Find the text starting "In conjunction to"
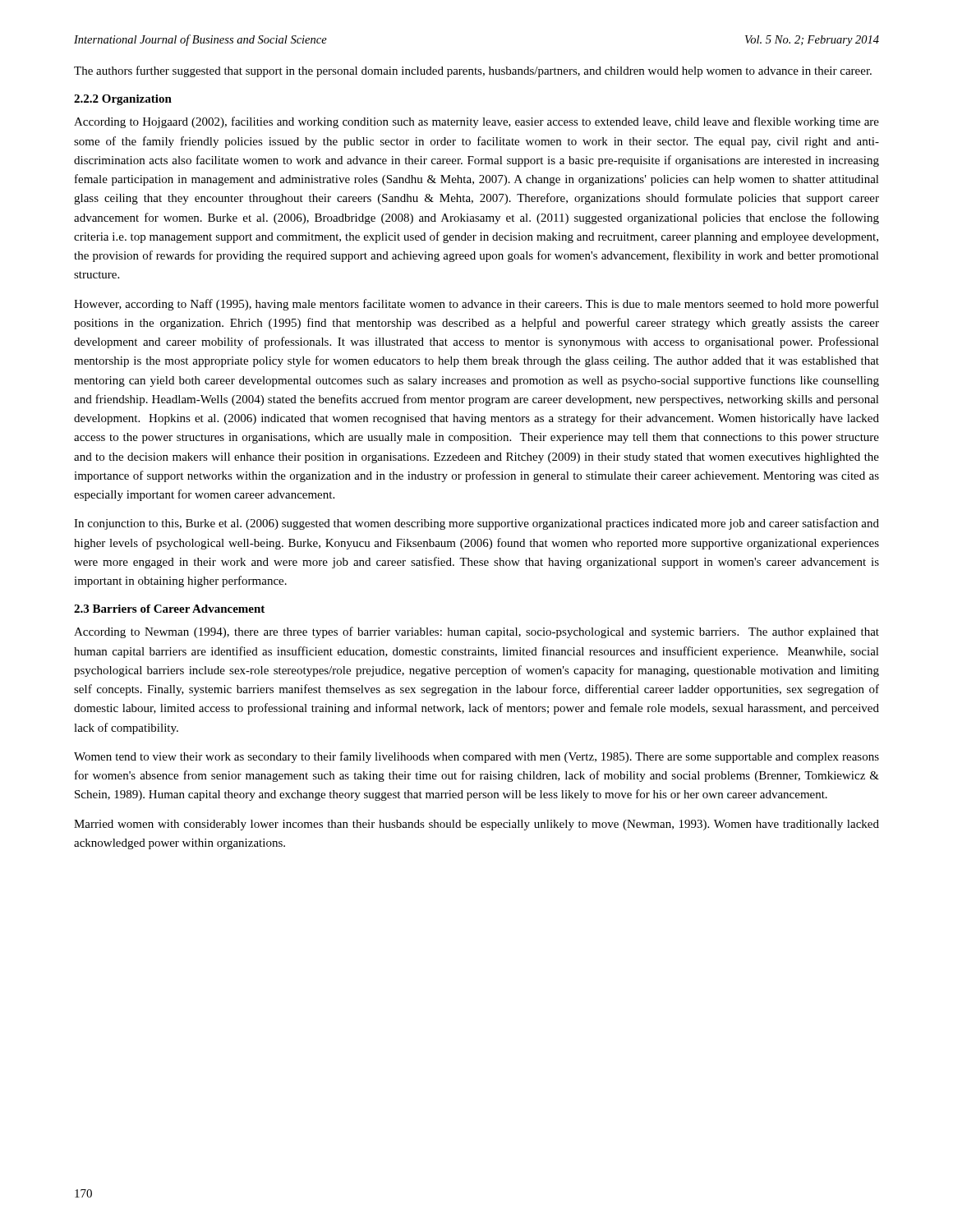The width and height of the screenshot is (953, 1232). (x=476, y=552)
